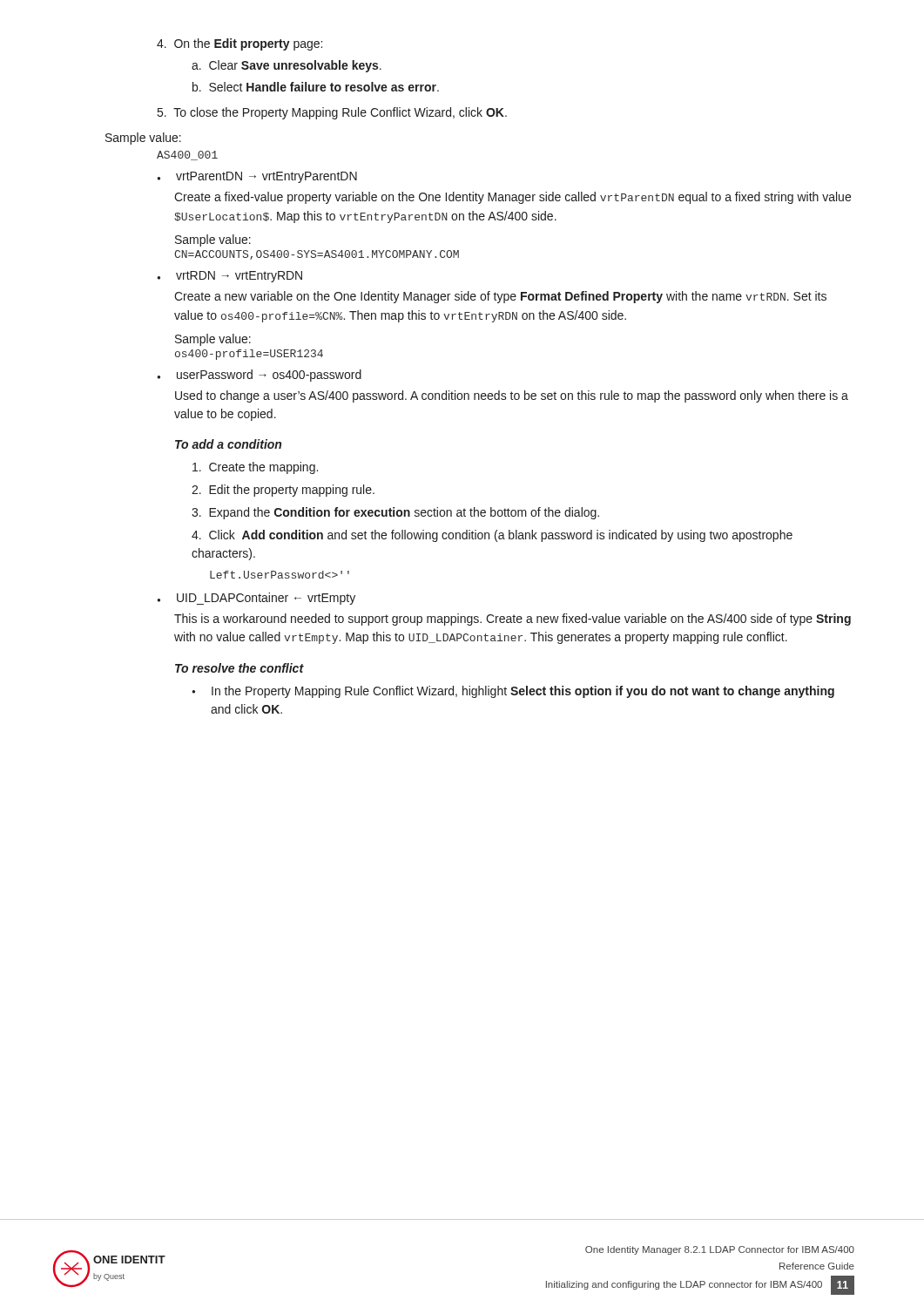Select the text block with the text "This is a"
This screenshot has height=1307, width=924.
pyautogui.click(x=513, y=628)
